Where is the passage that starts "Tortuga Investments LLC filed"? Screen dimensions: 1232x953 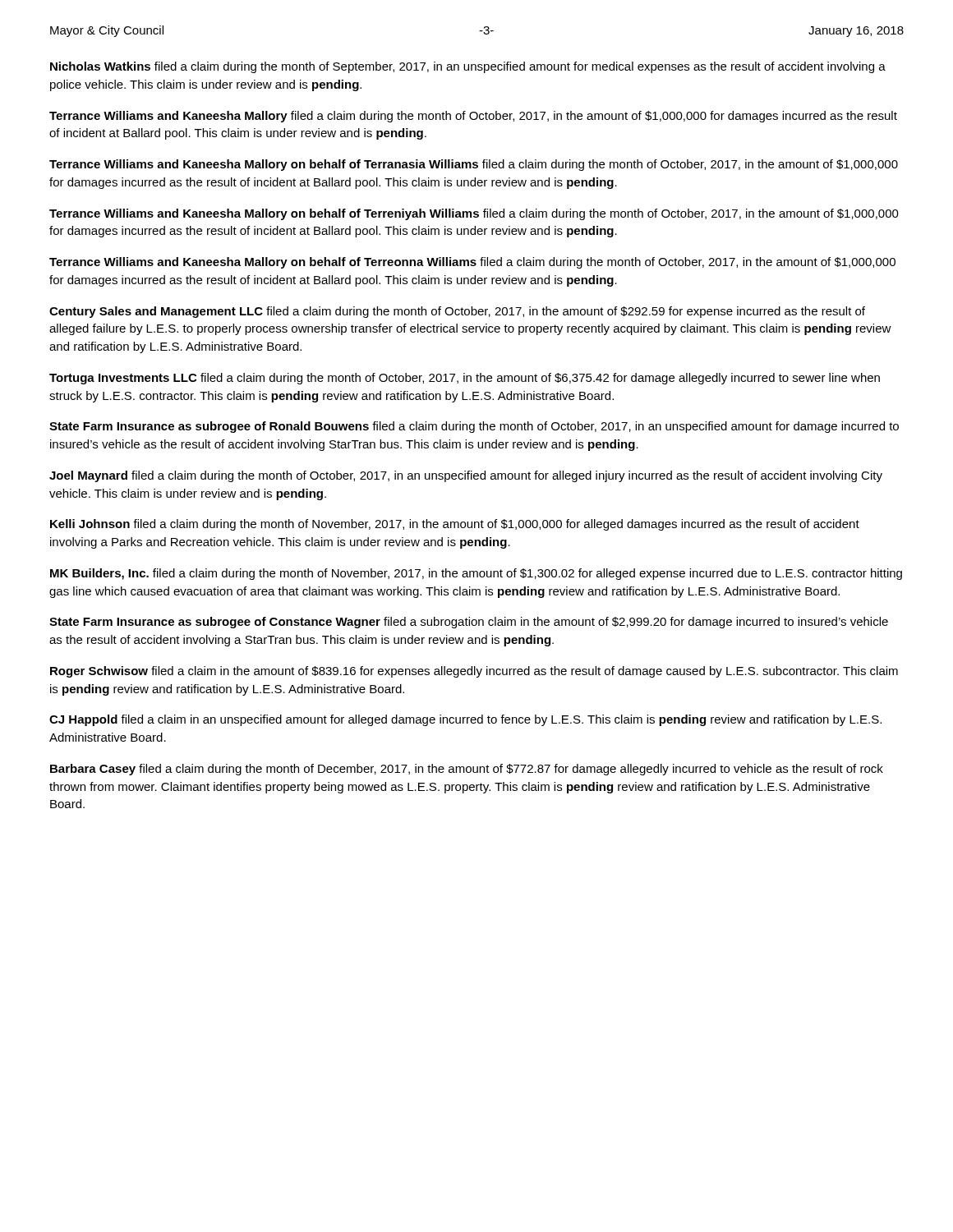tap(465, 386)
